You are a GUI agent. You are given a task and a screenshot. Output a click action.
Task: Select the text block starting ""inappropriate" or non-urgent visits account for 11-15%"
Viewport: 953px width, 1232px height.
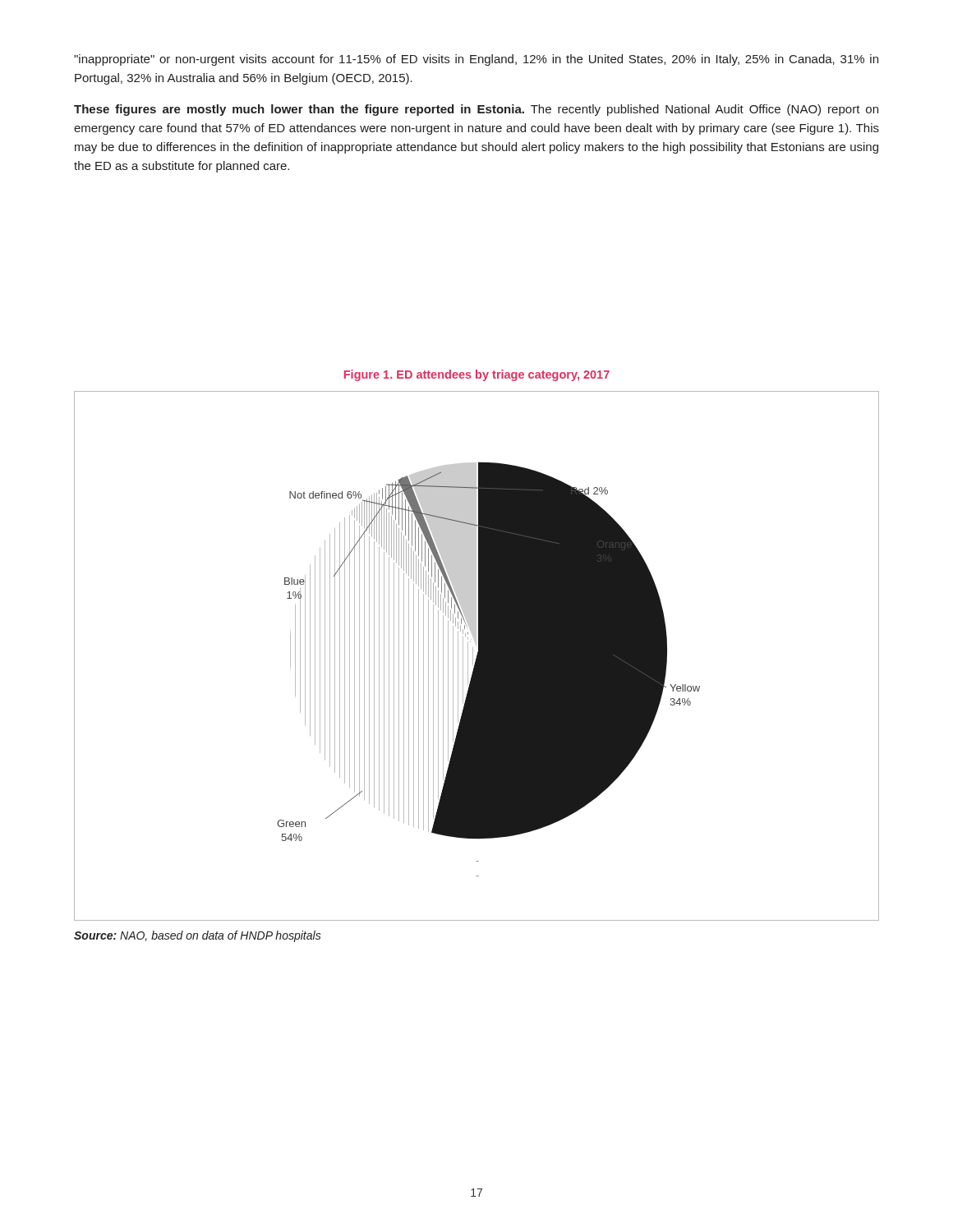tap(476, 68)
